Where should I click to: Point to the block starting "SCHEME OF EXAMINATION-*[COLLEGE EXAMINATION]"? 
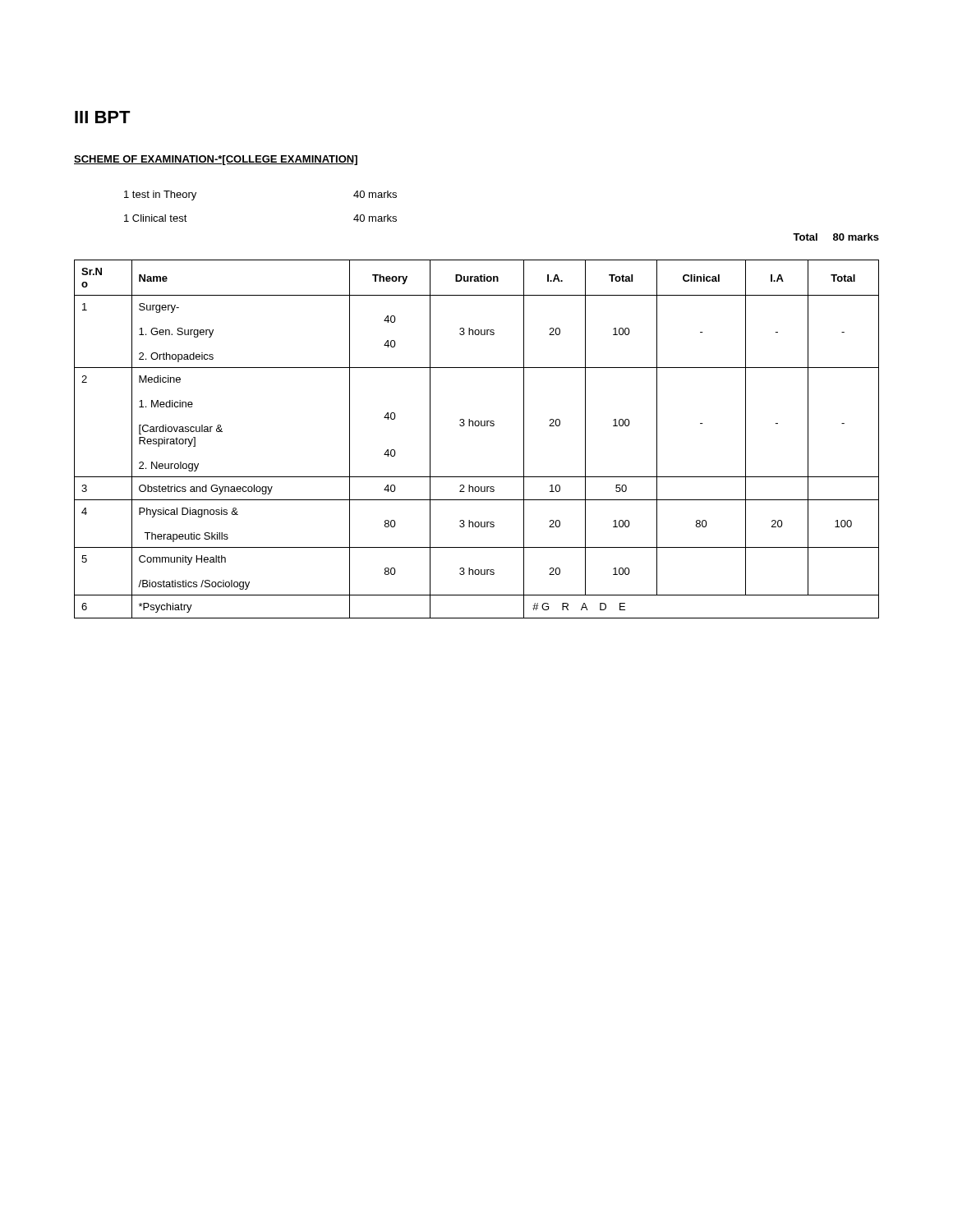[x=216, y=159]
